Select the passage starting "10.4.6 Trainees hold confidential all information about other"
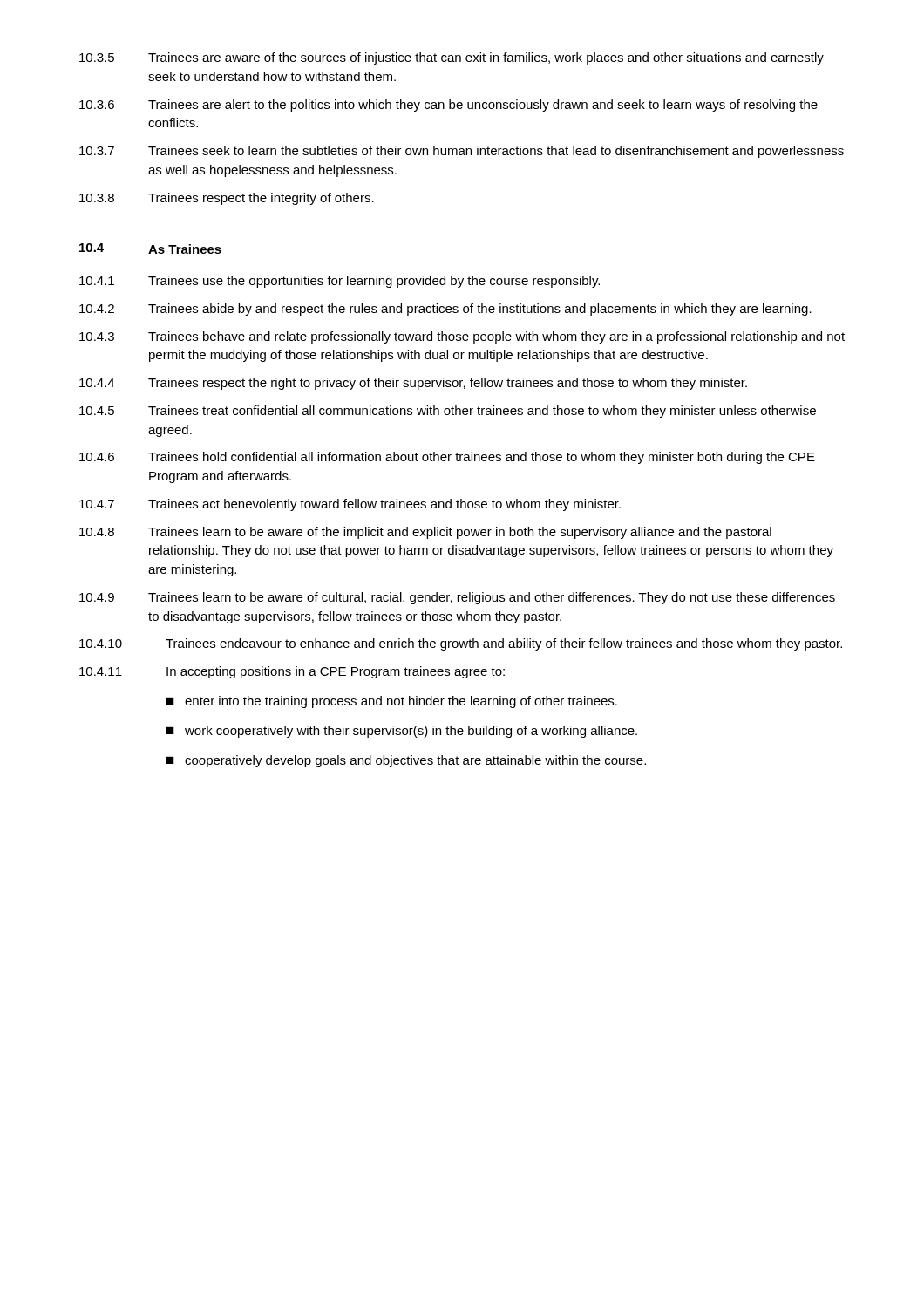The width and height of the screenshot is (924, 1308). (462, 467)
